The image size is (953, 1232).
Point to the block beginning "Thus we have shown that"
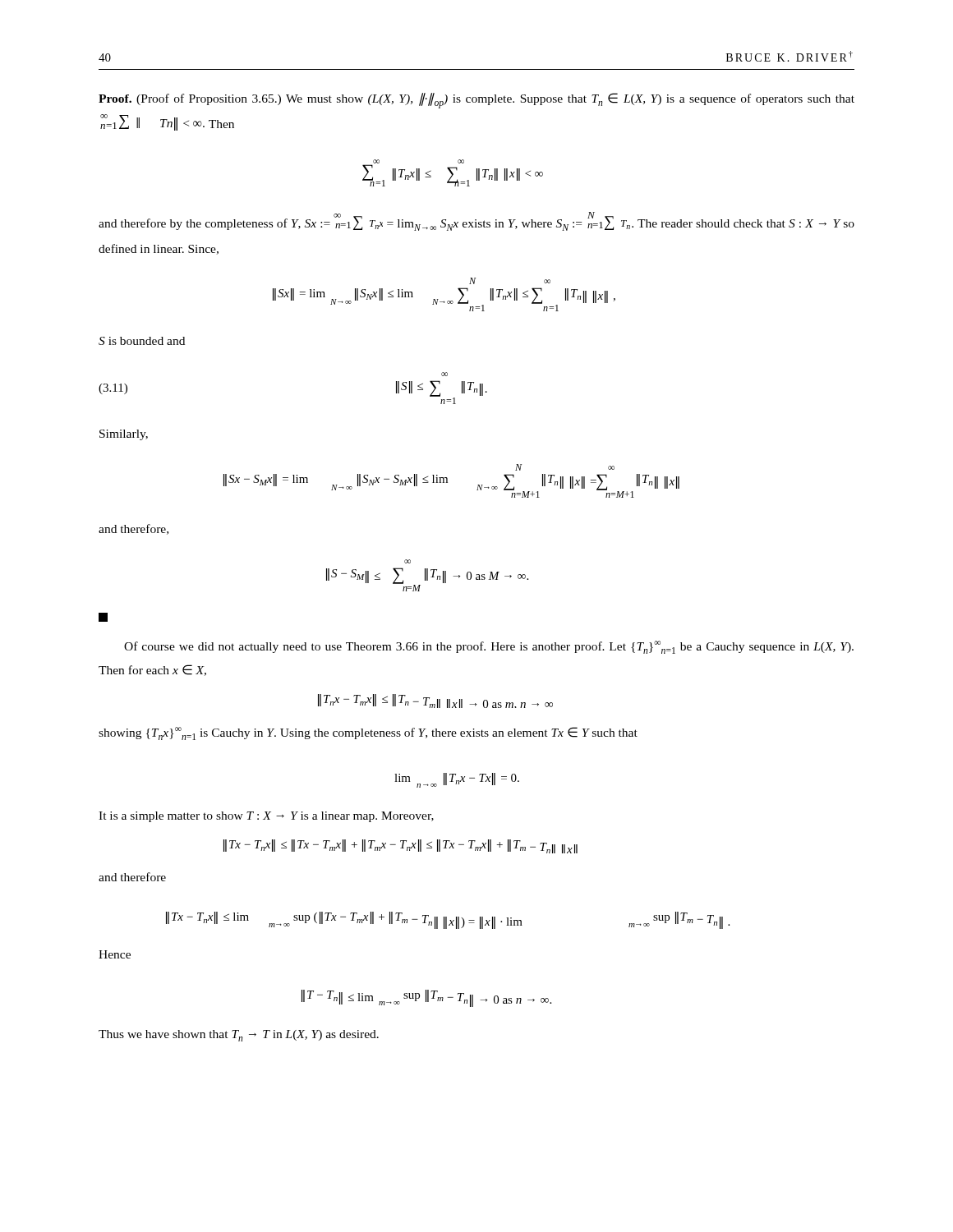click(239, 1036)
